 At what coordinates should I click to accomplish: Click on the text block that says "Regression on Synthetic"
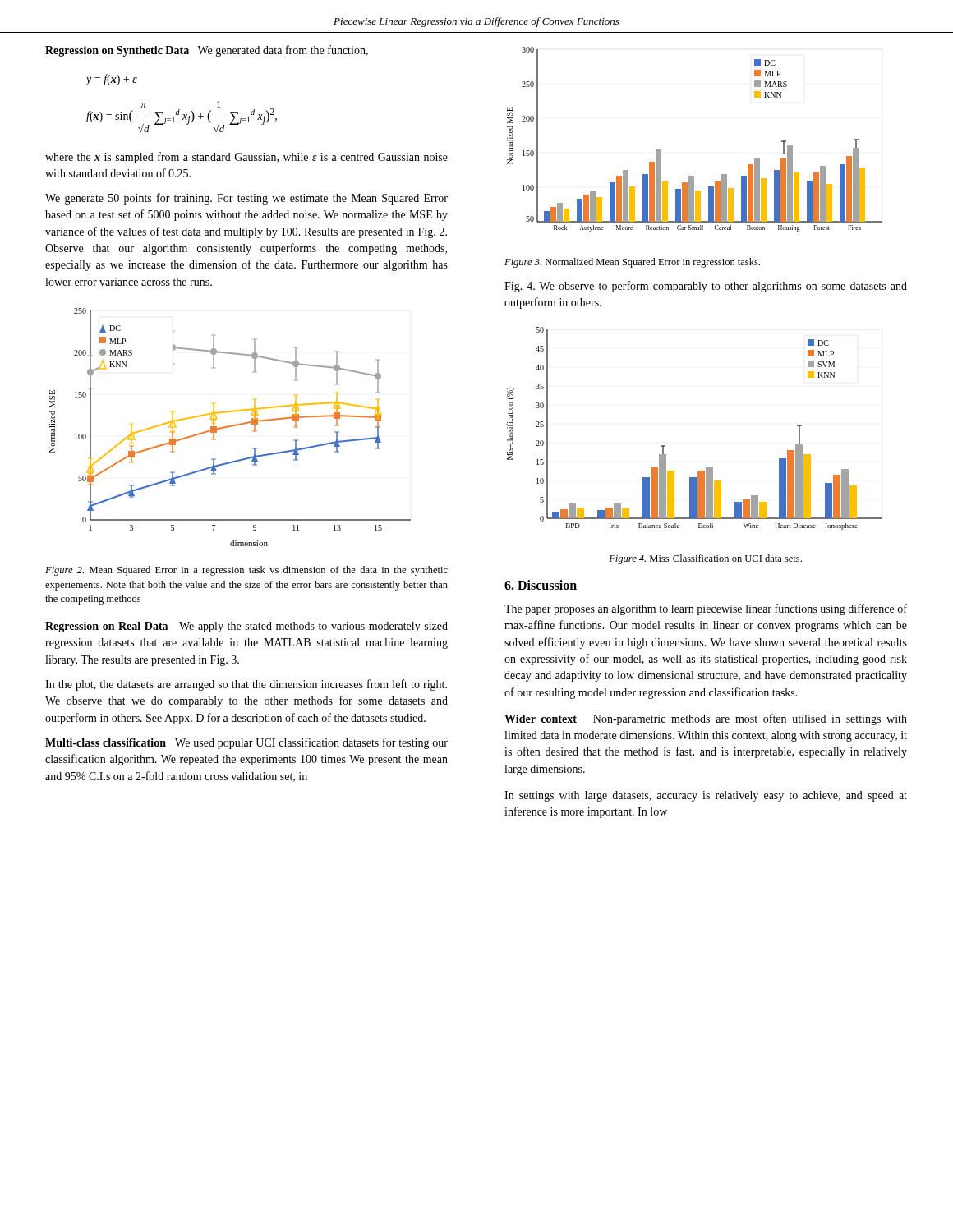click(207, 51)
